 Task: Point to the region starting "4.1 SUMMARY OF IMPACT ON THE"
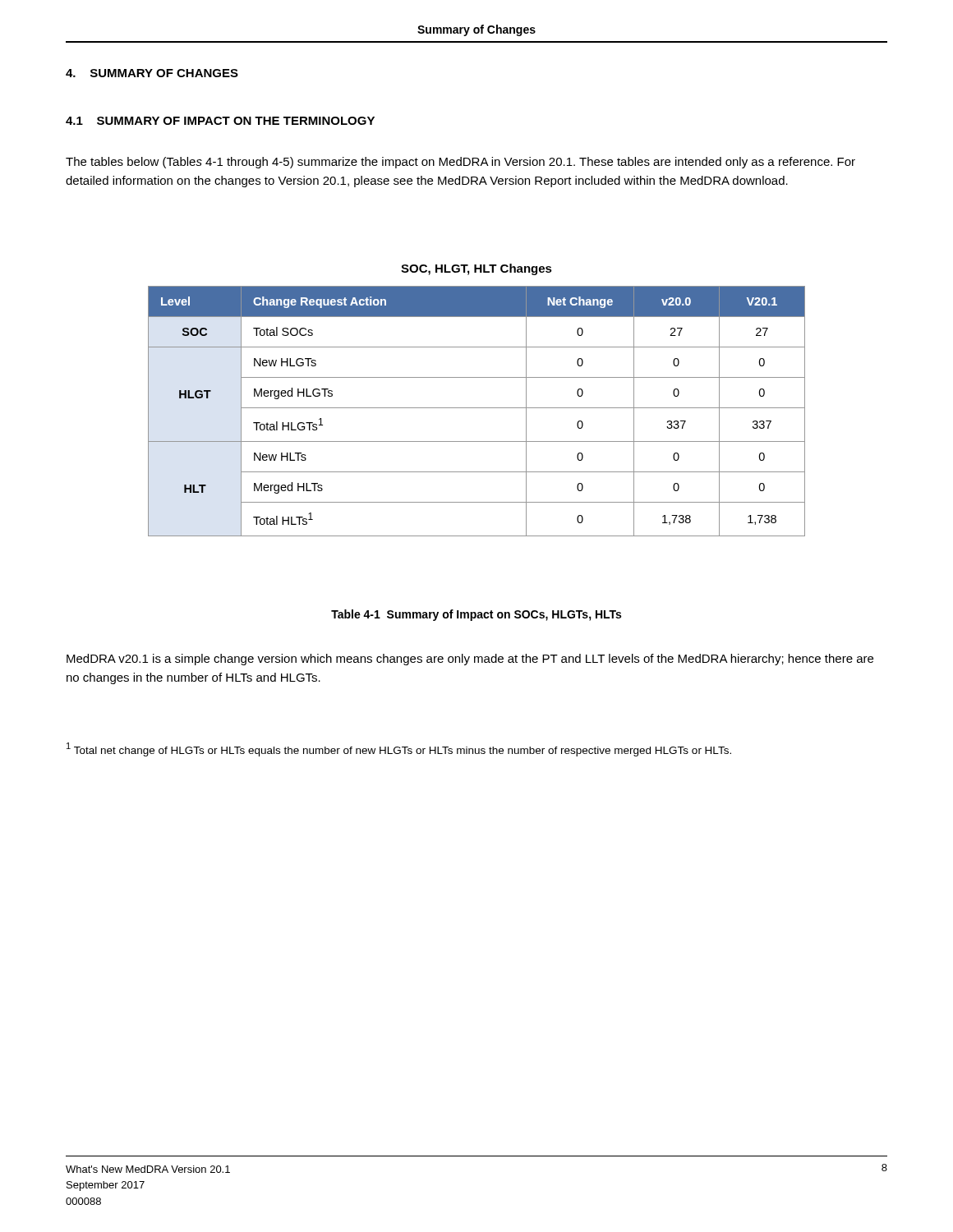pos(220,120)
